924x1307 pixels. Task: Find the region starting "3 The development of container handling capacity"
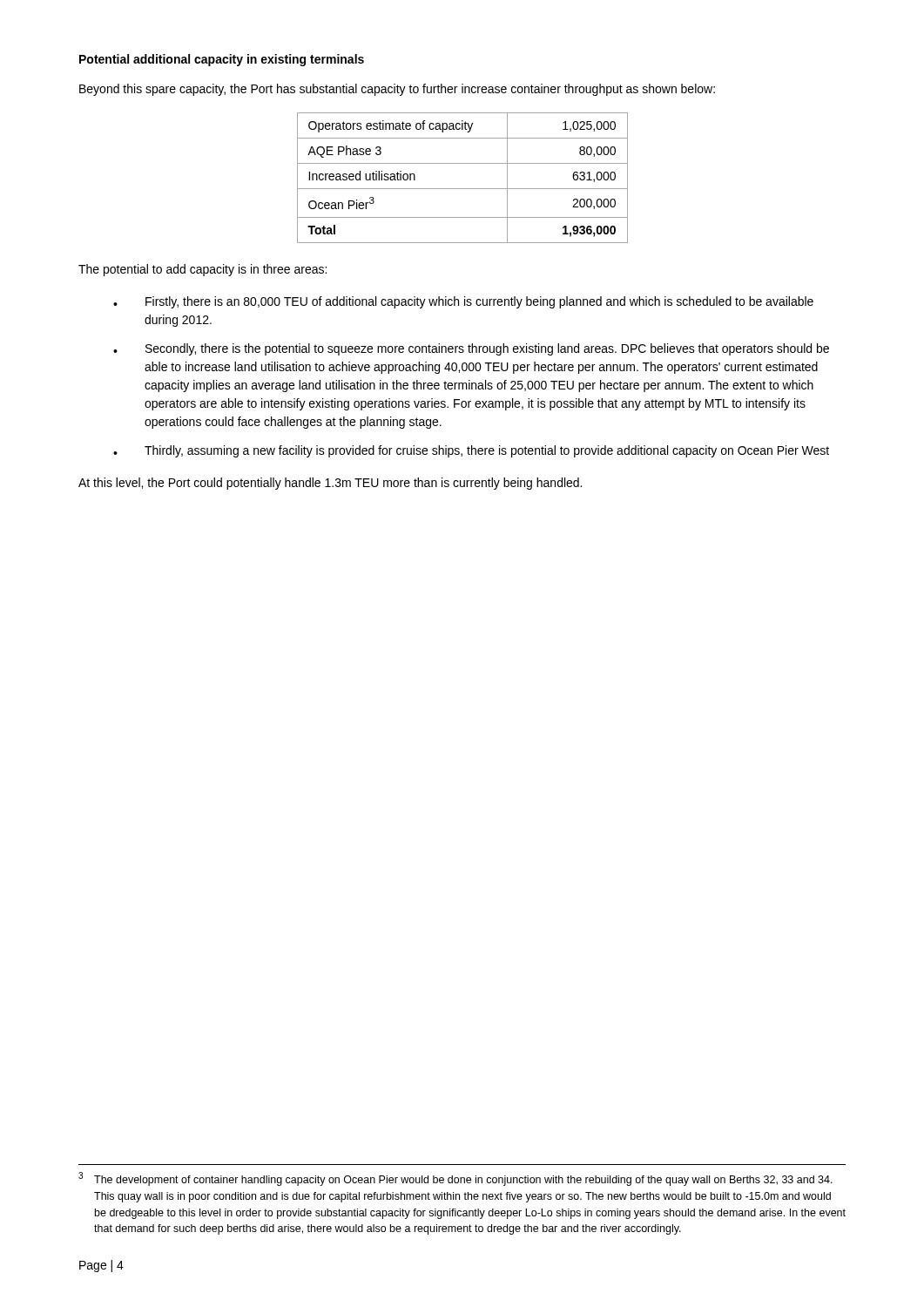pyautogui.click(x=462, y=1204)
